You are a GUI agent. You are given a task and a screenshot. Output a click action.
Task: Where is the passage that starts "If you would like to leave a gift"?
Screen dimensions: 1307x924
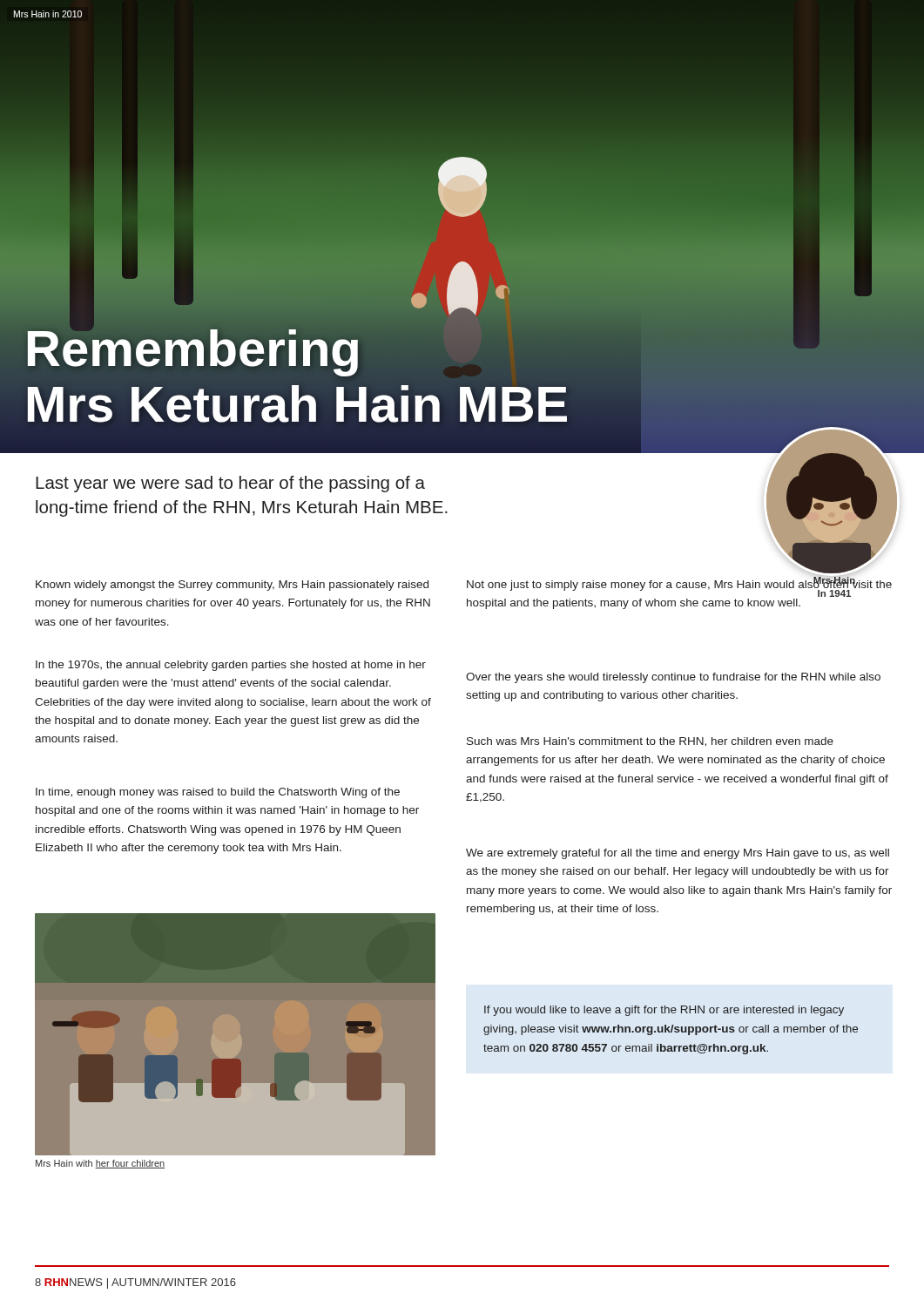click(671, 1028)
